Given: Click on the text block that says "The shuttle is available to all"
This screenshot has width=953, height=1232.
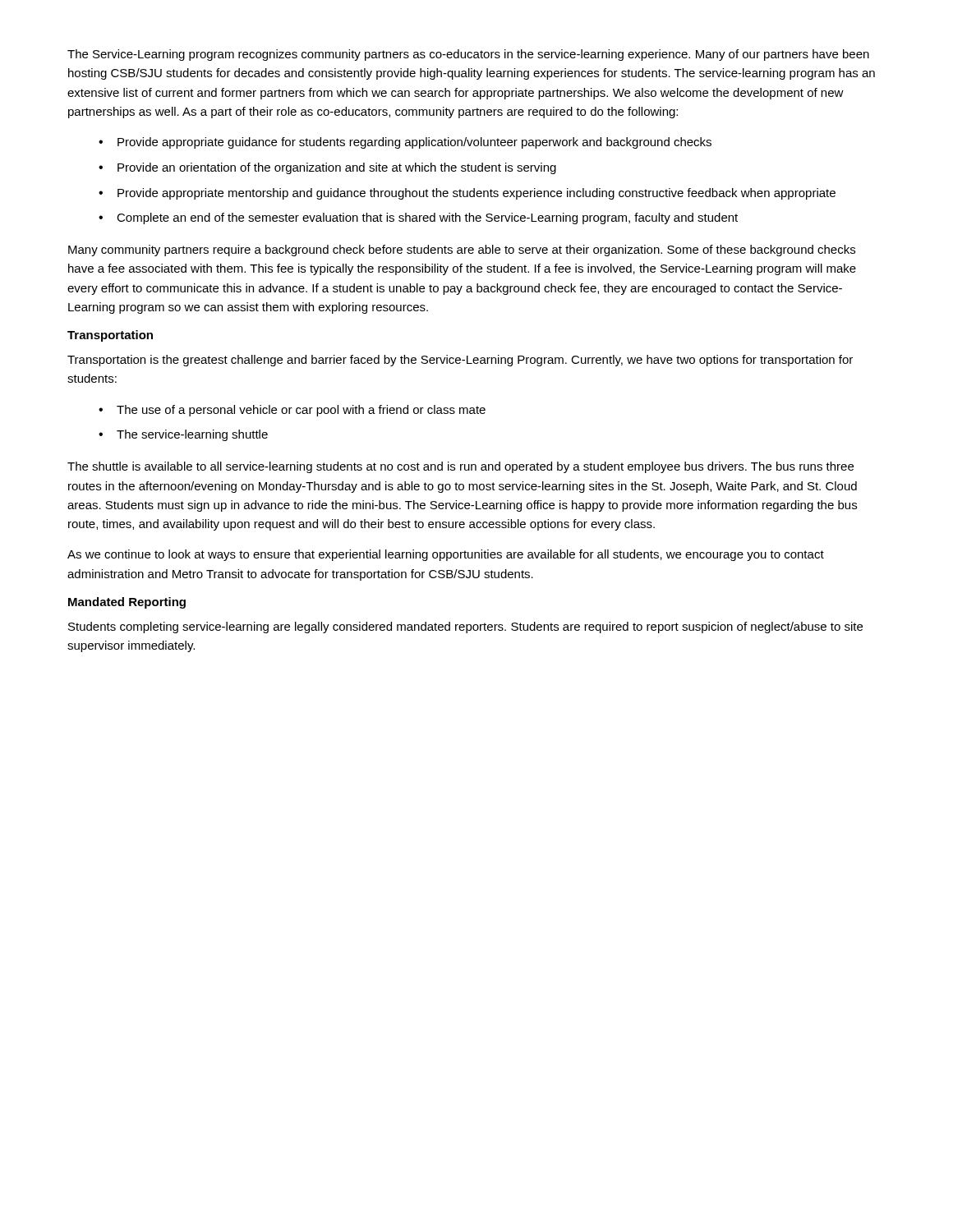Looking at the screenshot, I should [x=462, y=495].
